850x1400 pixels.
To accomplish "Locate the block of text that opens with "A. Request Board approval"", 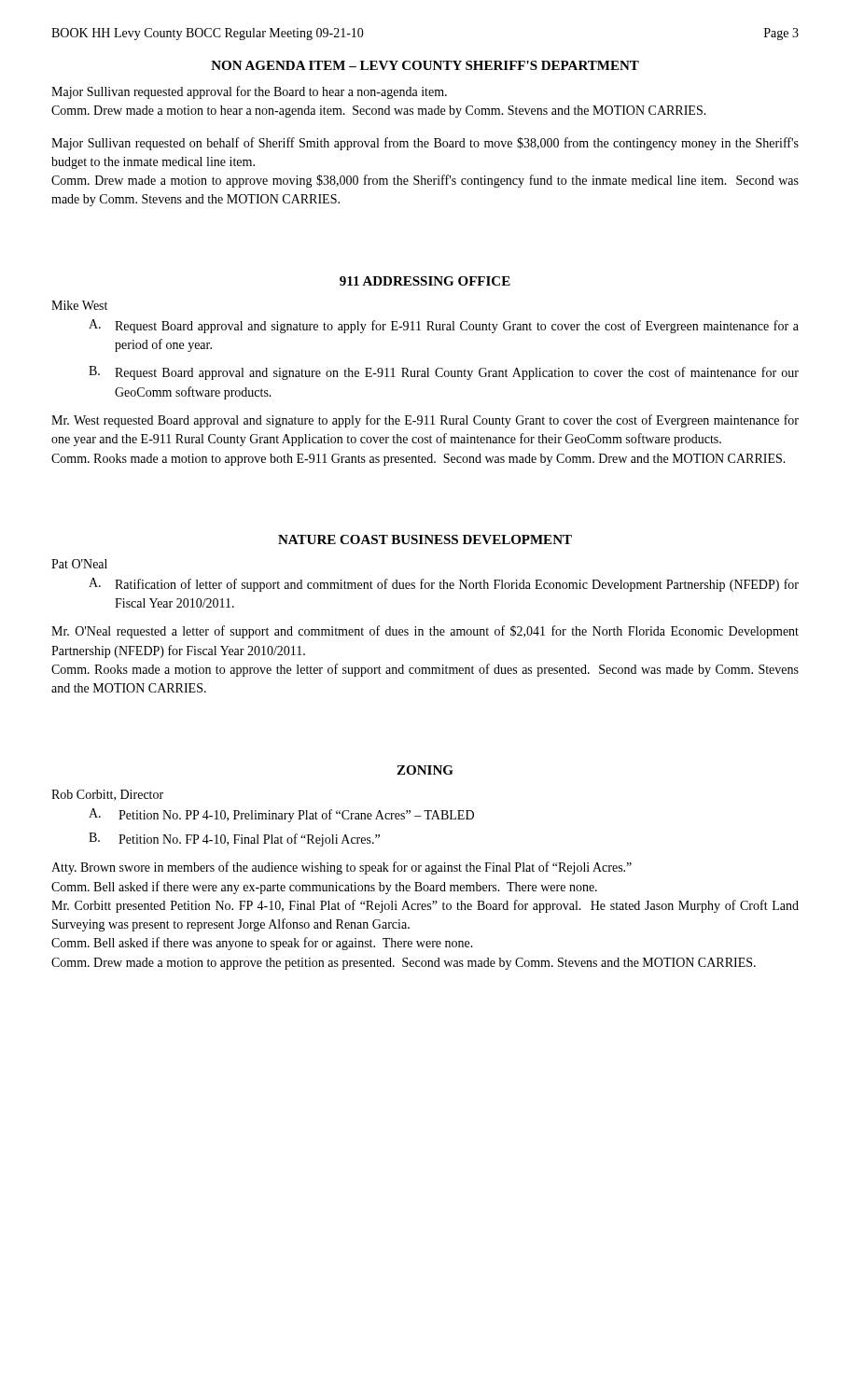I will coord(444,336).
